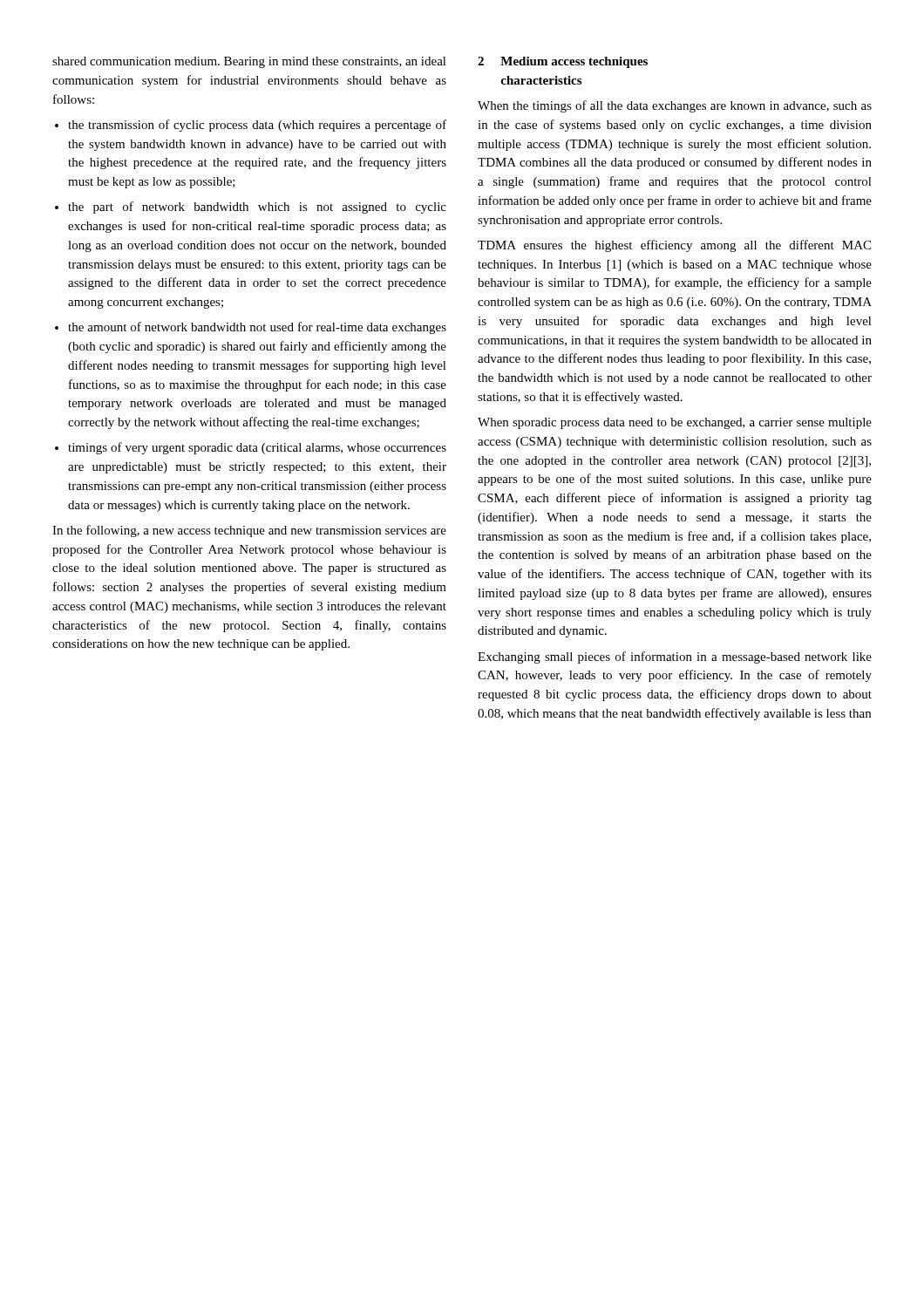Viewport: 924px width, 1308px height.
Task: Where is the passage that starts "When the timings of all the data"?
Action: click(675, 163)
